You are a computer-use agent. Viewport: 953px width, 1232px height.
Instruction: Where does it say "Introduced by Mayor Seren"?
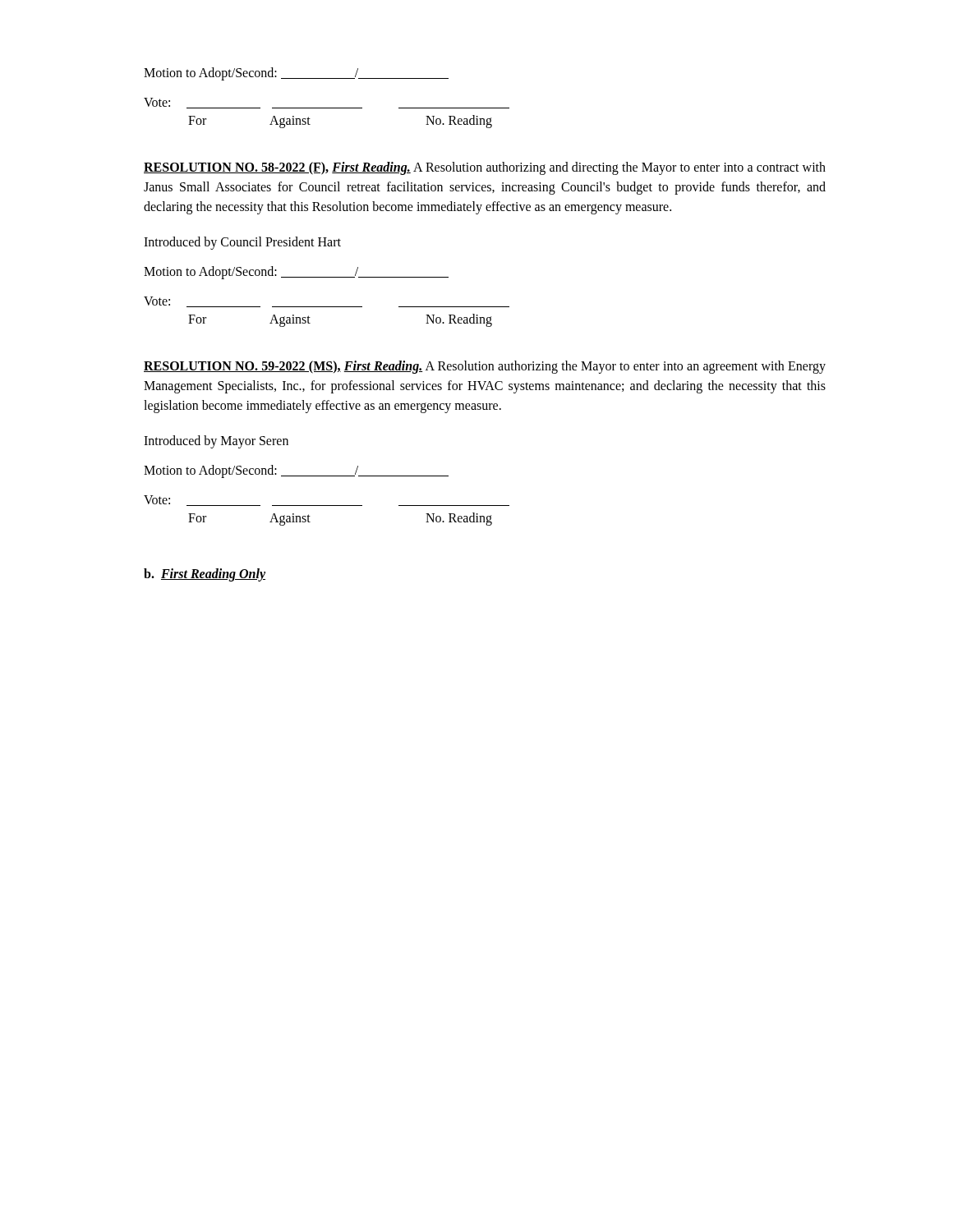pos(216,441)
